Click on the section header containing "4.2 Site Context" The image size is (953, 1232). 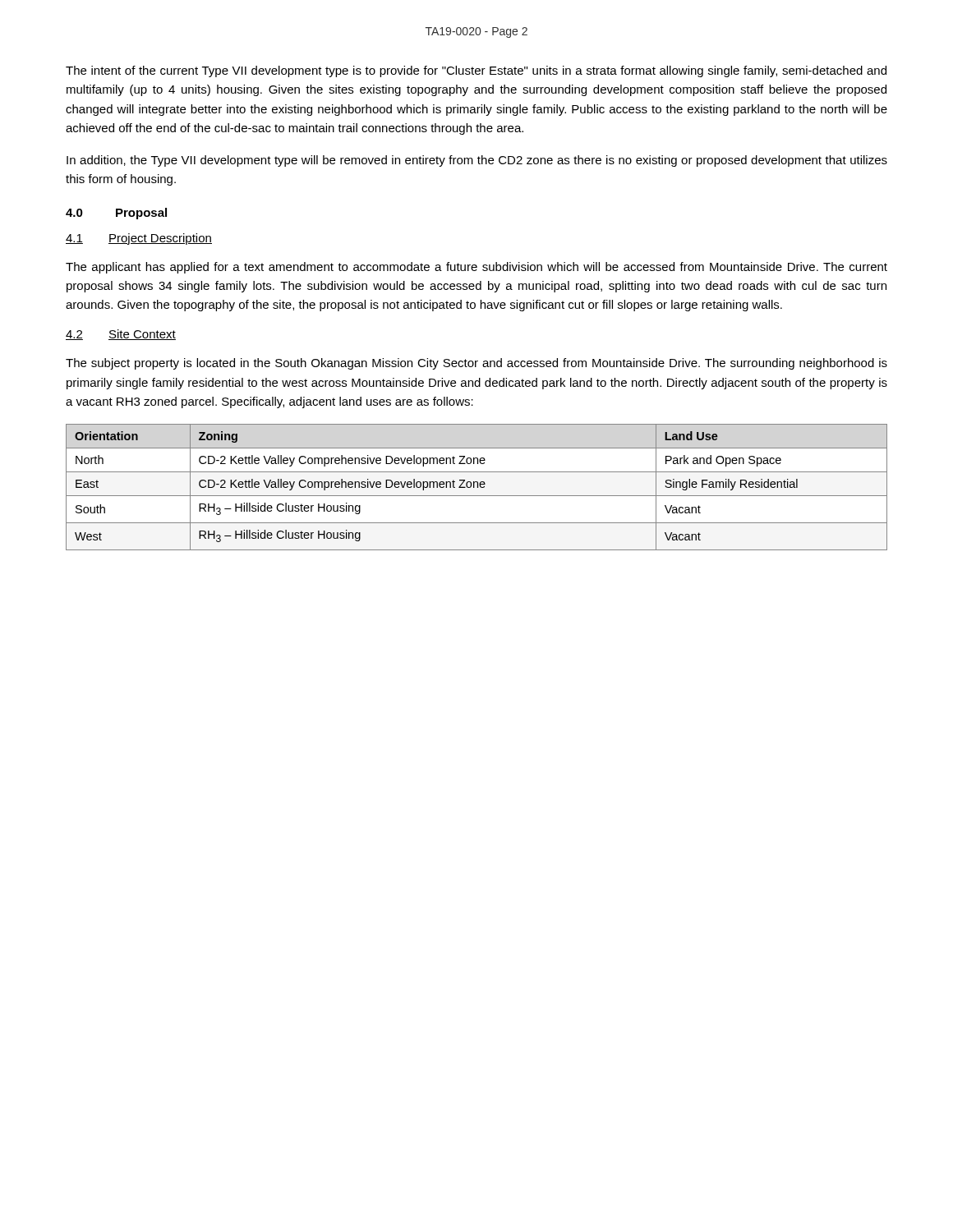[x=121, y=335]
